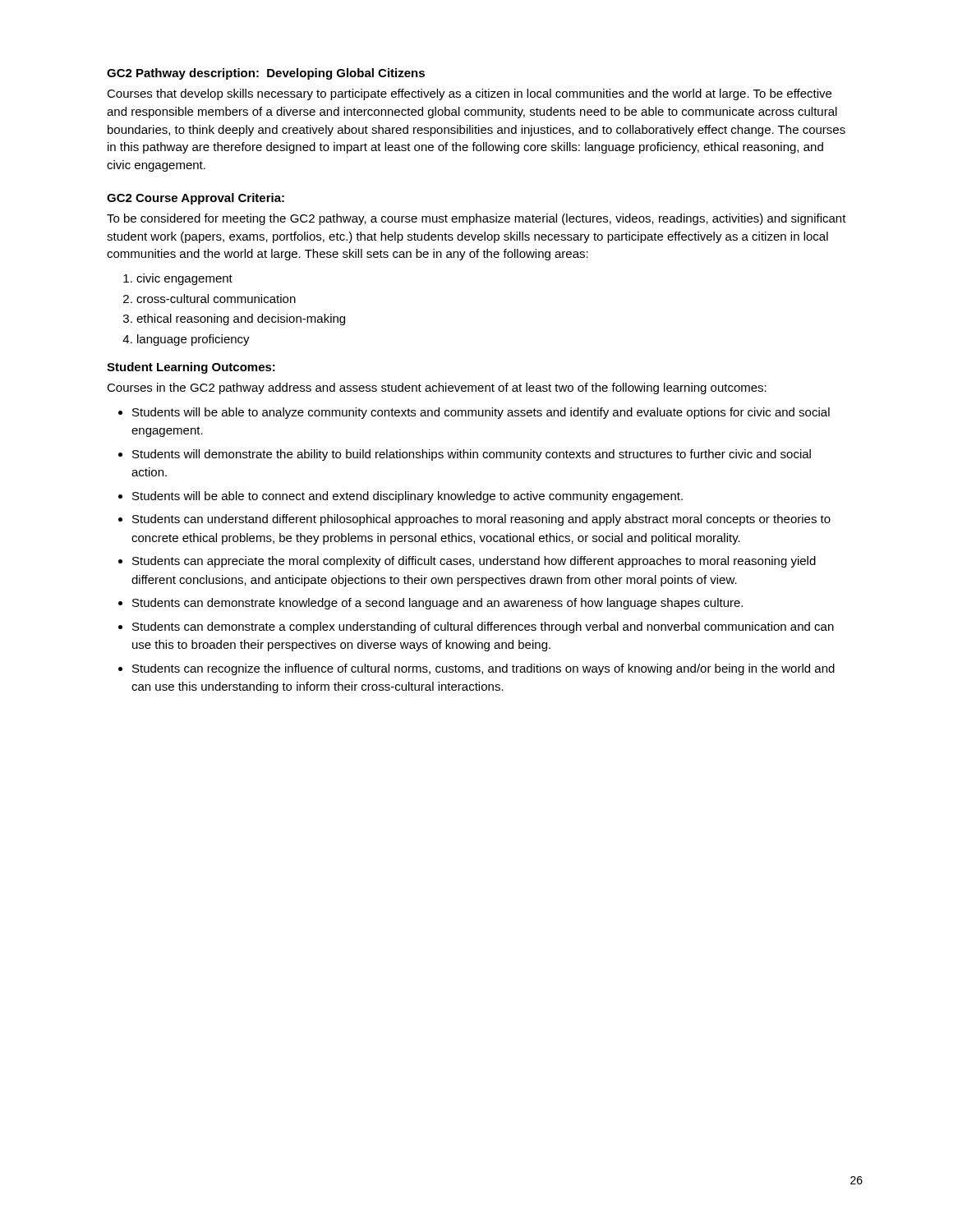Select the passage starting "language proficiency"
The width and height of the screenshot is (953, 1232).
pos(193,338)
